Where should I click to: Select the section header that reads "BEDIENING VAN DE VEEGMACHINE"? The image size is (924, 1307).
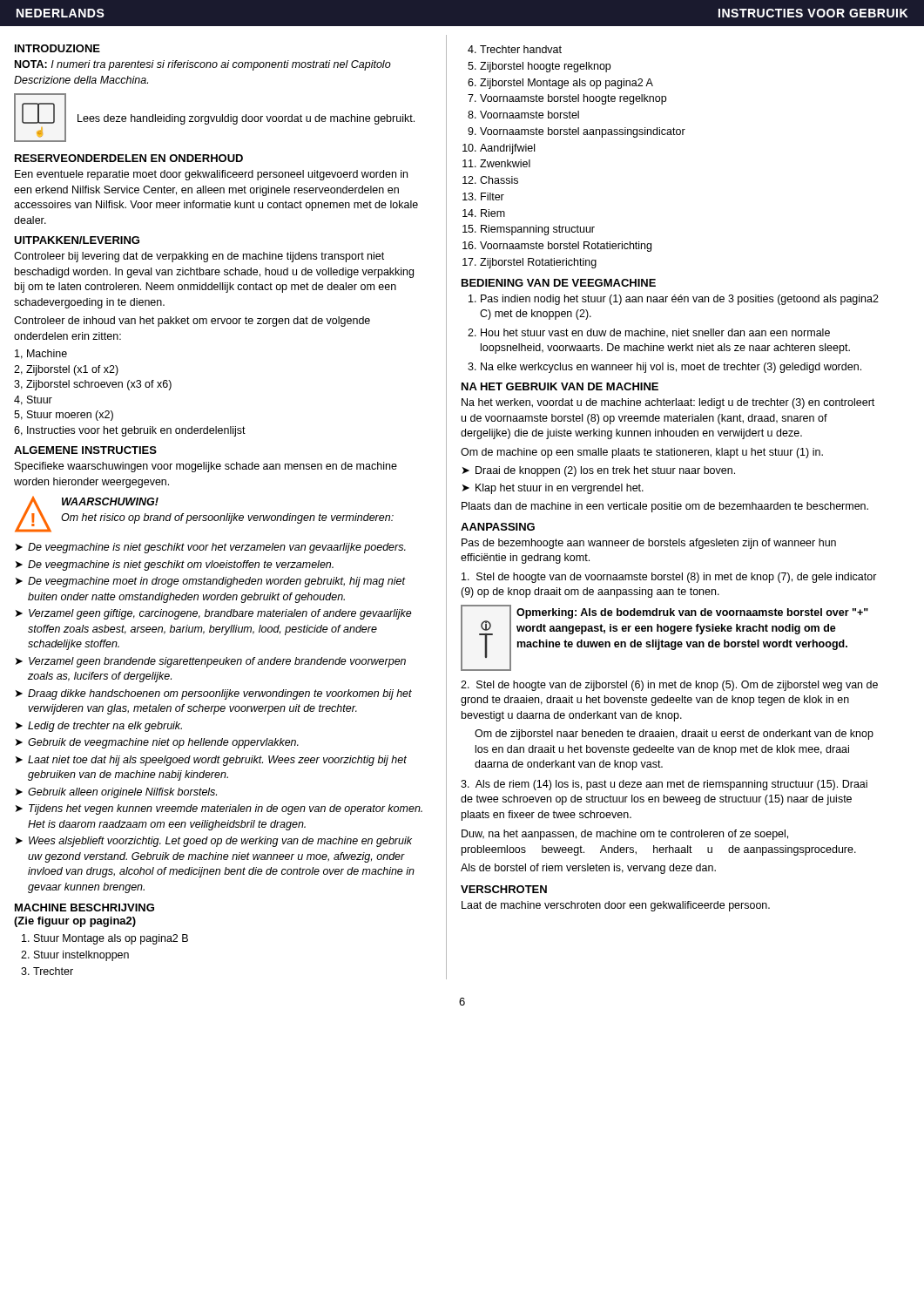point(558,282)
